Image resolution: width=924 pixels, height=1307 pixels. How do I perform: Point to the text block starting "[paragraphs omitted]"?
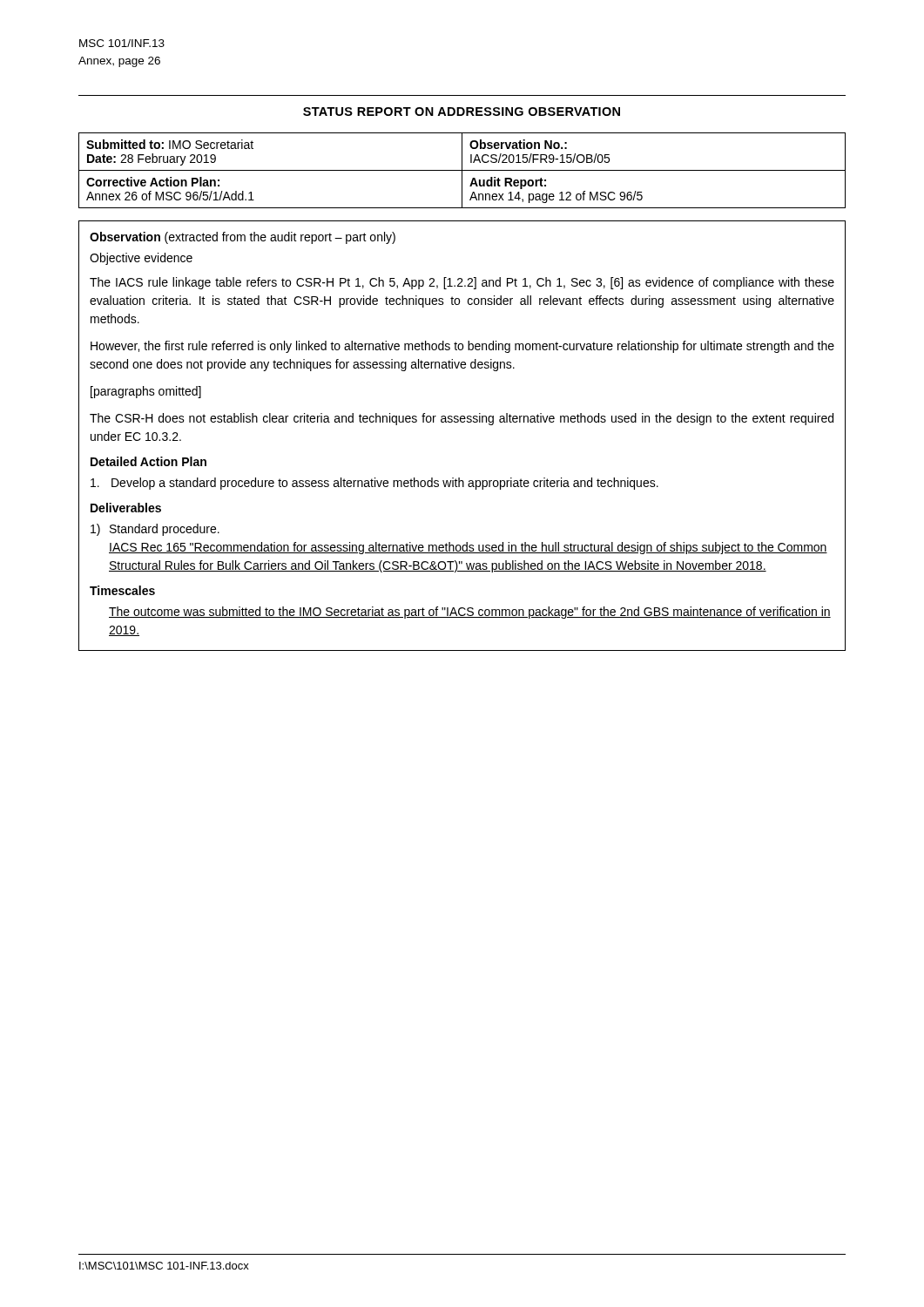pos(146,391)
